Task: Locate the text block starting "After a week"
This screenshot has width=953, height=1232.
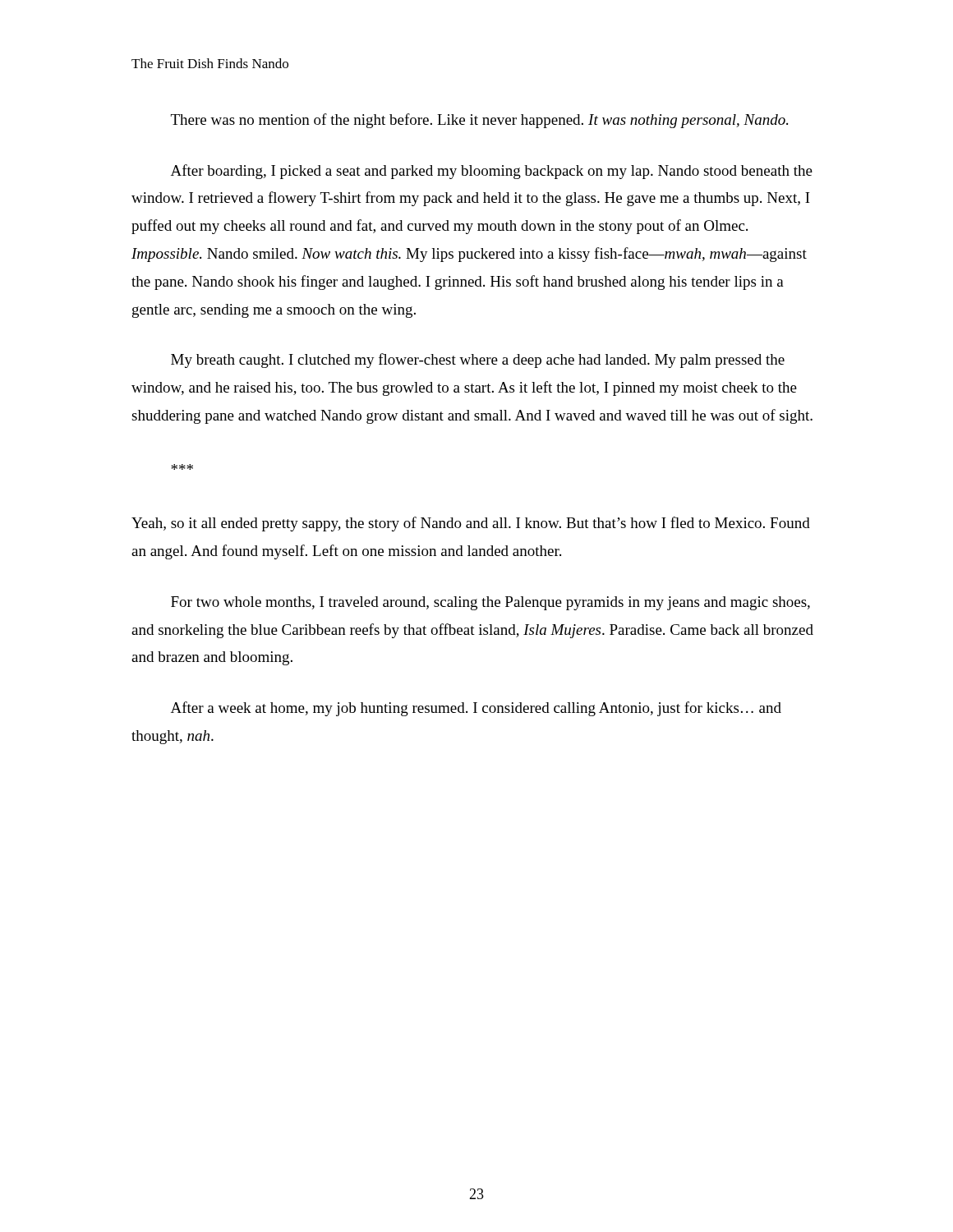Action: pyautogui.click(x=456, y=722)
